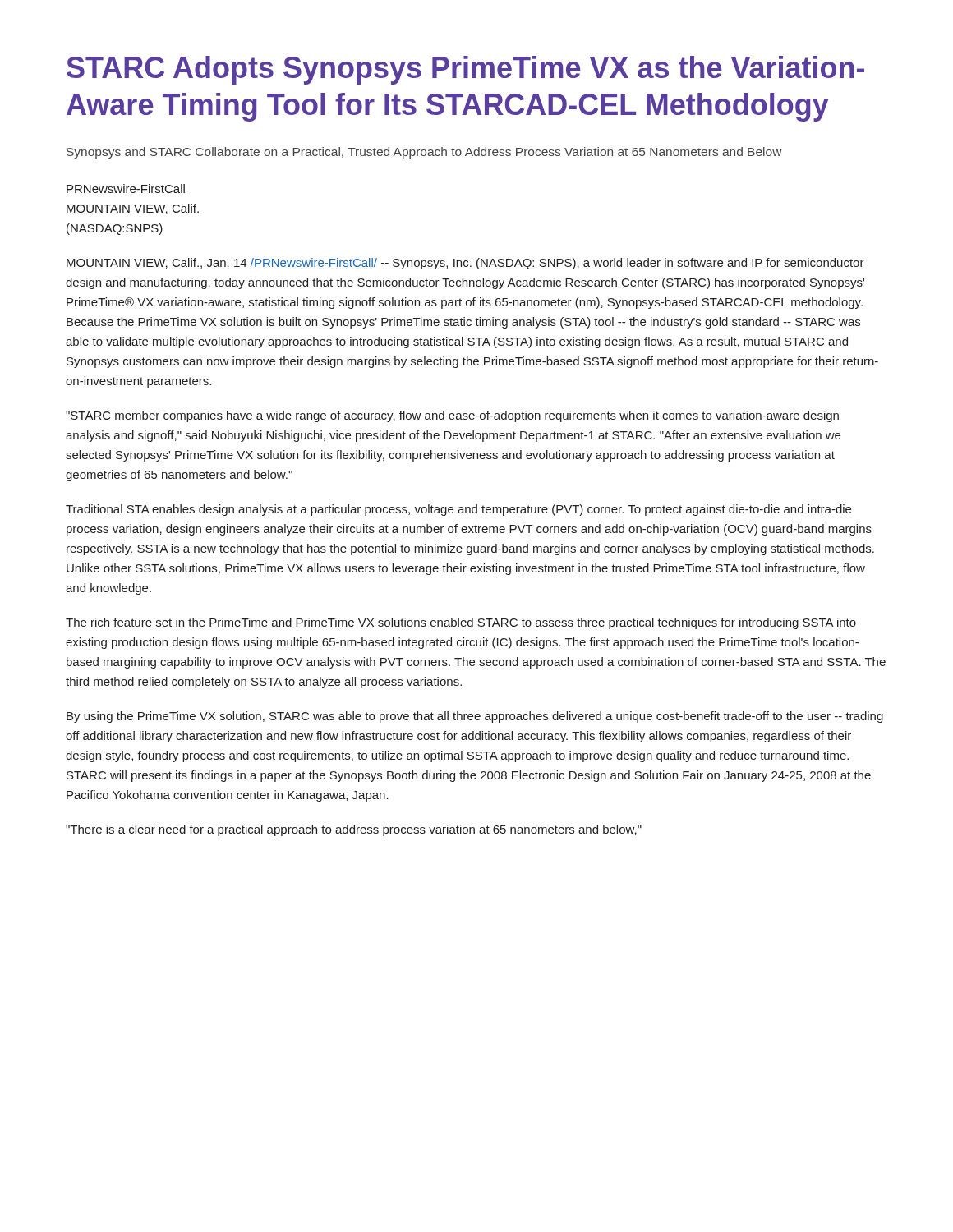Locate the passage starting "Synopsys and STARC Collaborate on"
The image size is (953, 1232).
coord(424,152)
